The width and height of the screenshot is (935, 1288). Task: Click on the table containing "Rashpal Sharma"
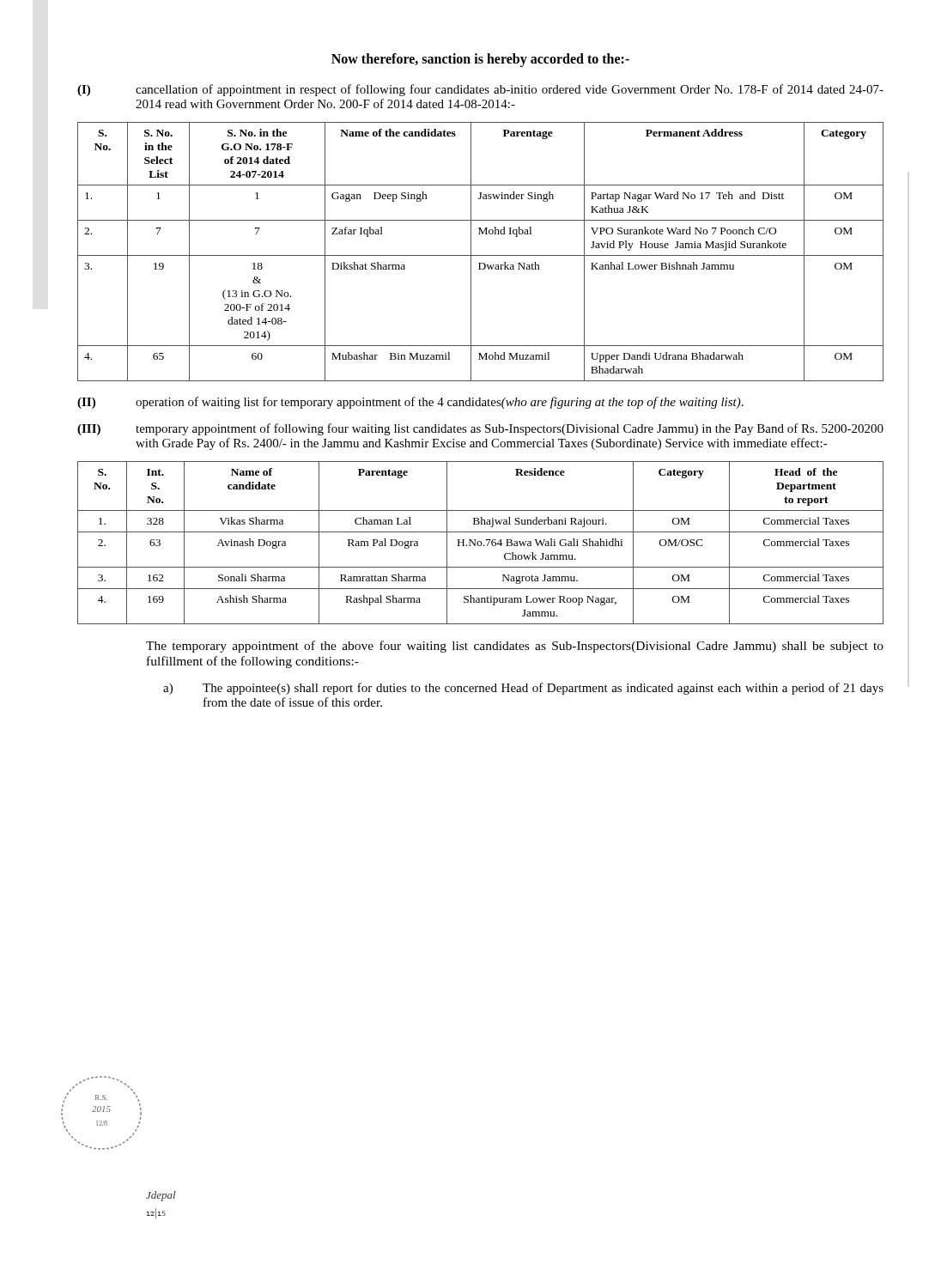click(480, 543)
